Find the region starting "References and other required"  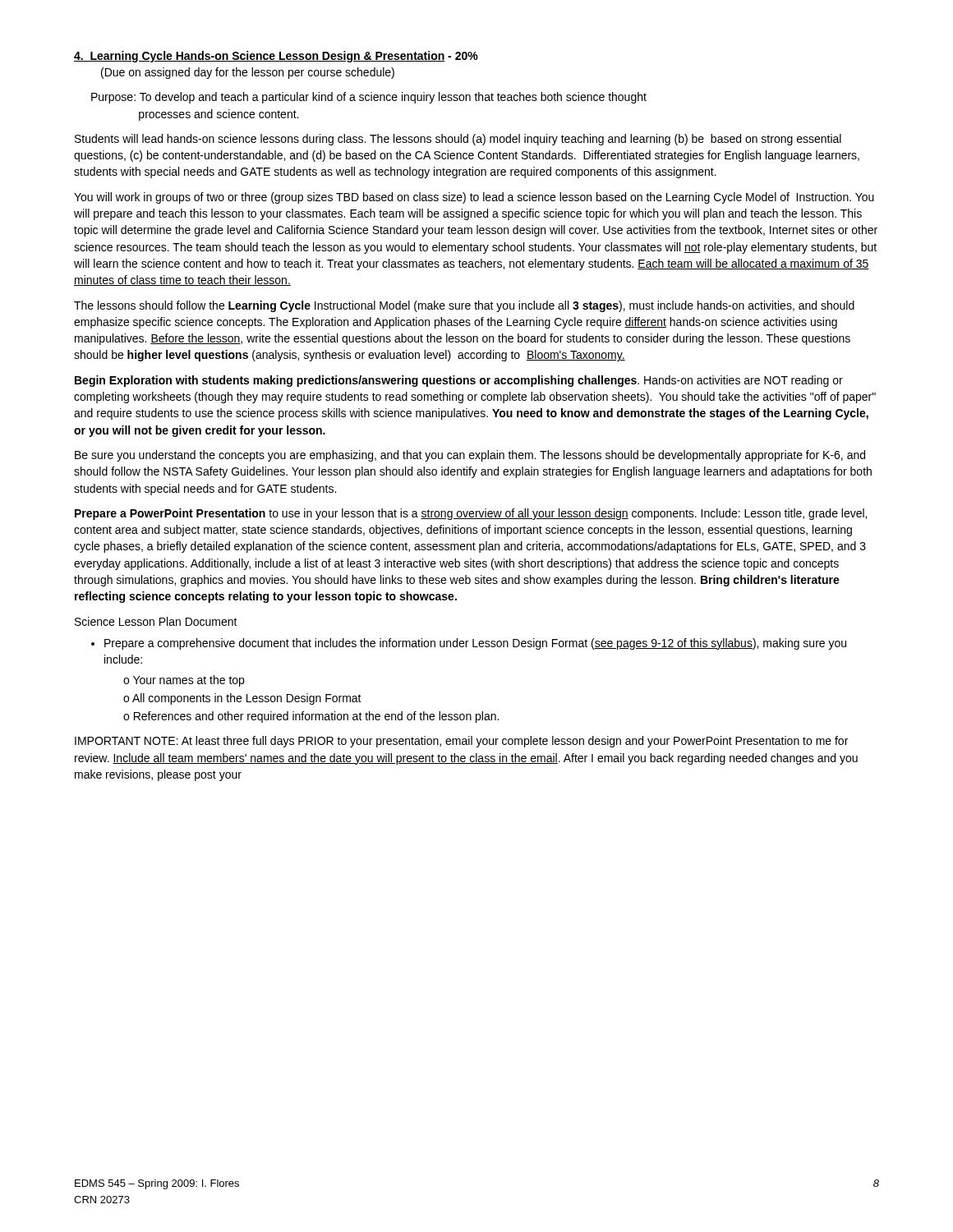tap(316, 716)
